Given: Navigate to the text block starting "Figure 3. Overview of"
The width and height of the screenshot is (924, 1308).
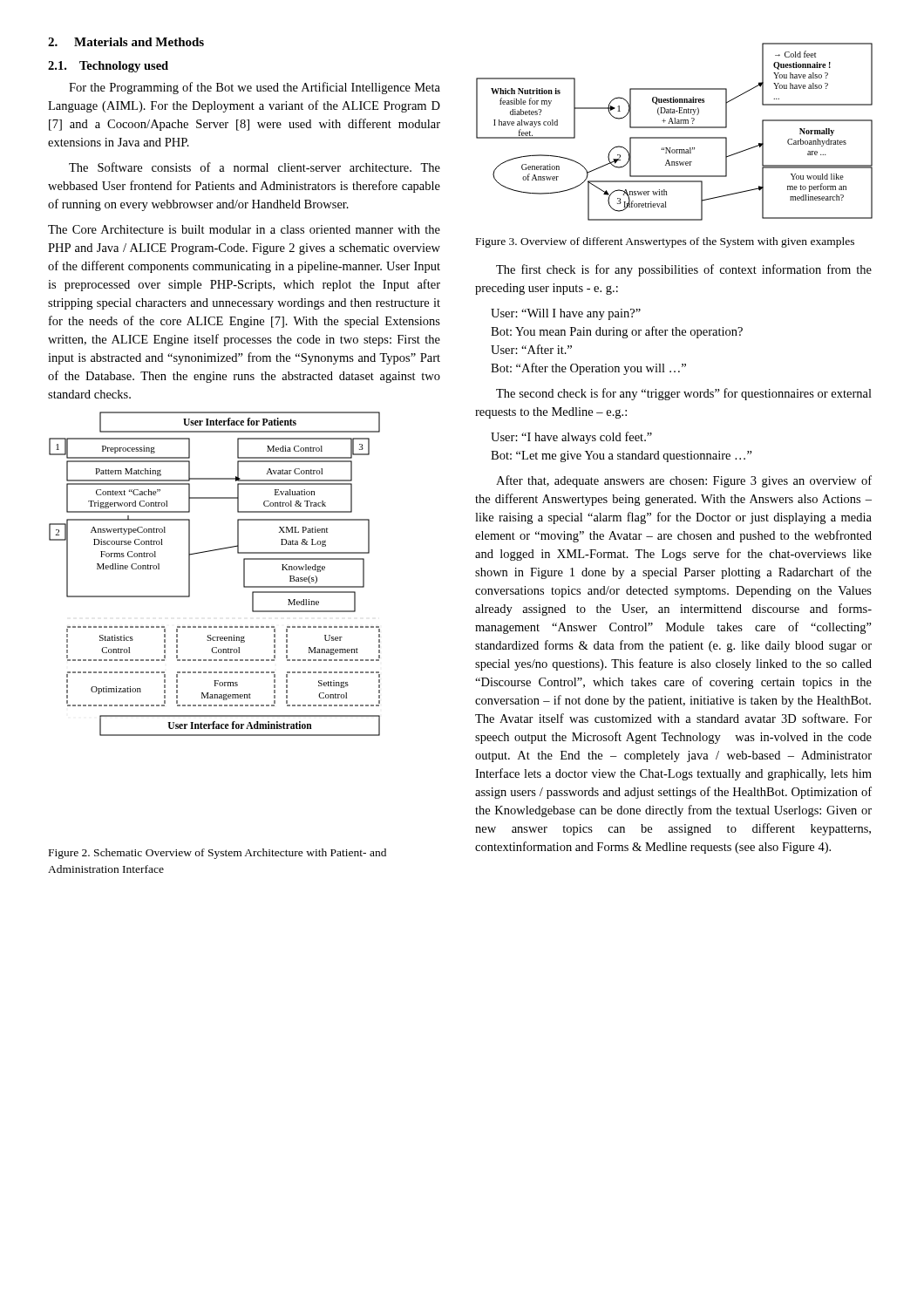Looking at the screenshot, I should pyautogui.click(x=665, y=241).
